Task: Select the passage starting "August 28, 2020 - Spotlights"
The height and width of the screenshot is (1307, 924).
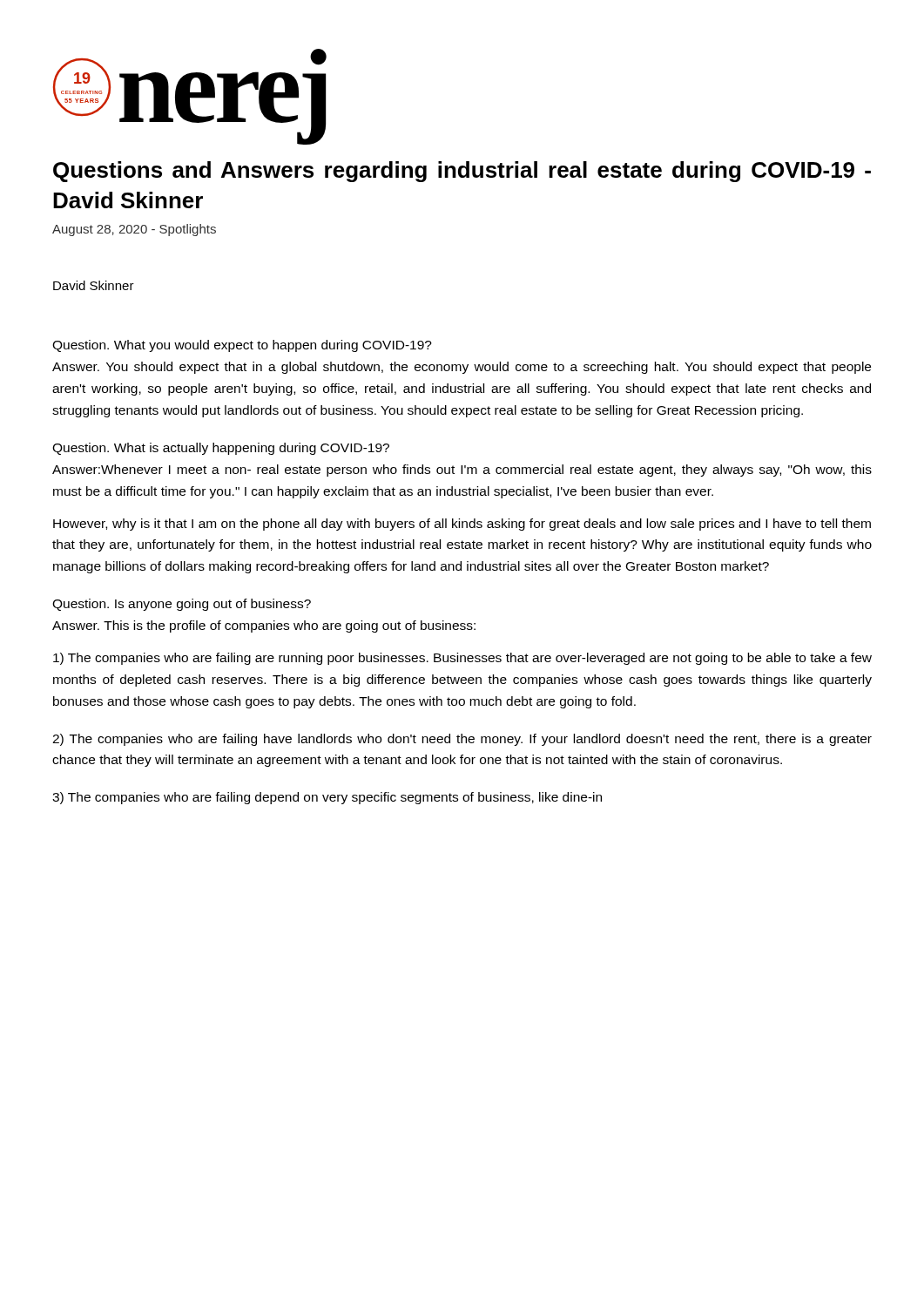Action: point(134,229)
